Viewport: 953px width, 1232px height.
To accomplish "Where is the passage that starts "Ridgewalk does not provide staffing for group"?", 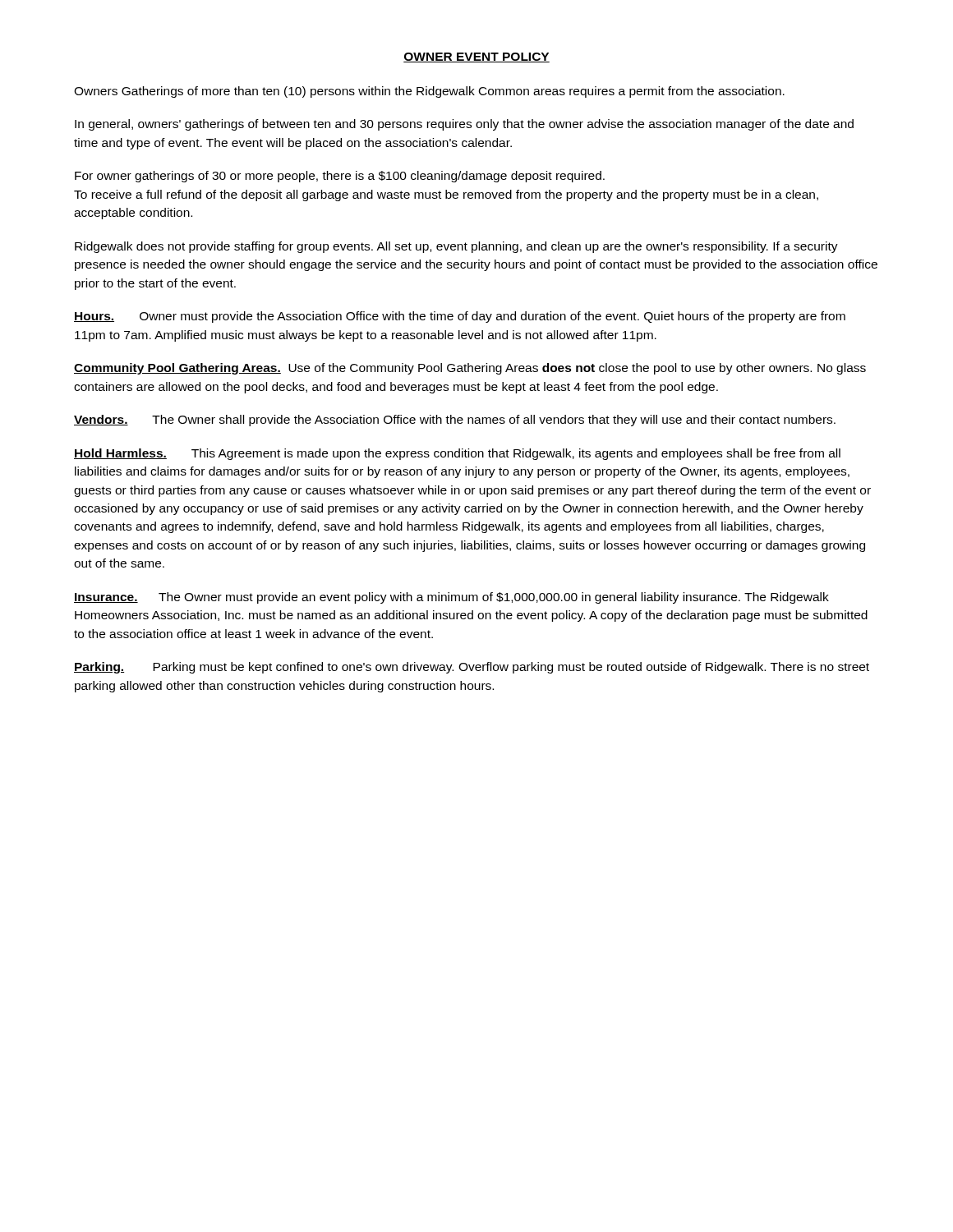I will [476, 264].
